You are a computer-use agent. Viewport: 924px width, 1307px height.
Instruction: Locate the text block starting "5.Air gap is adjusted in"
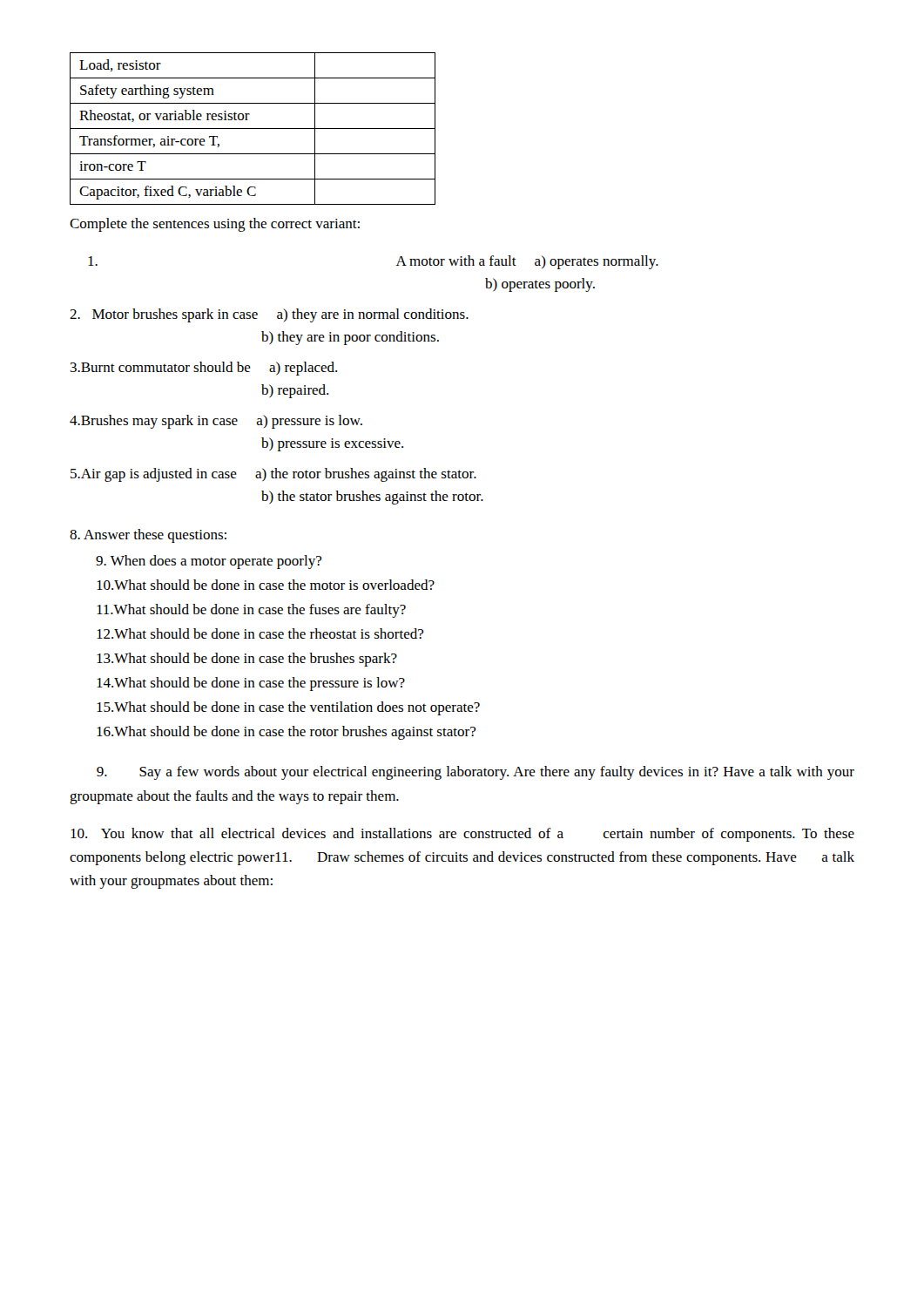coord(462,485)
